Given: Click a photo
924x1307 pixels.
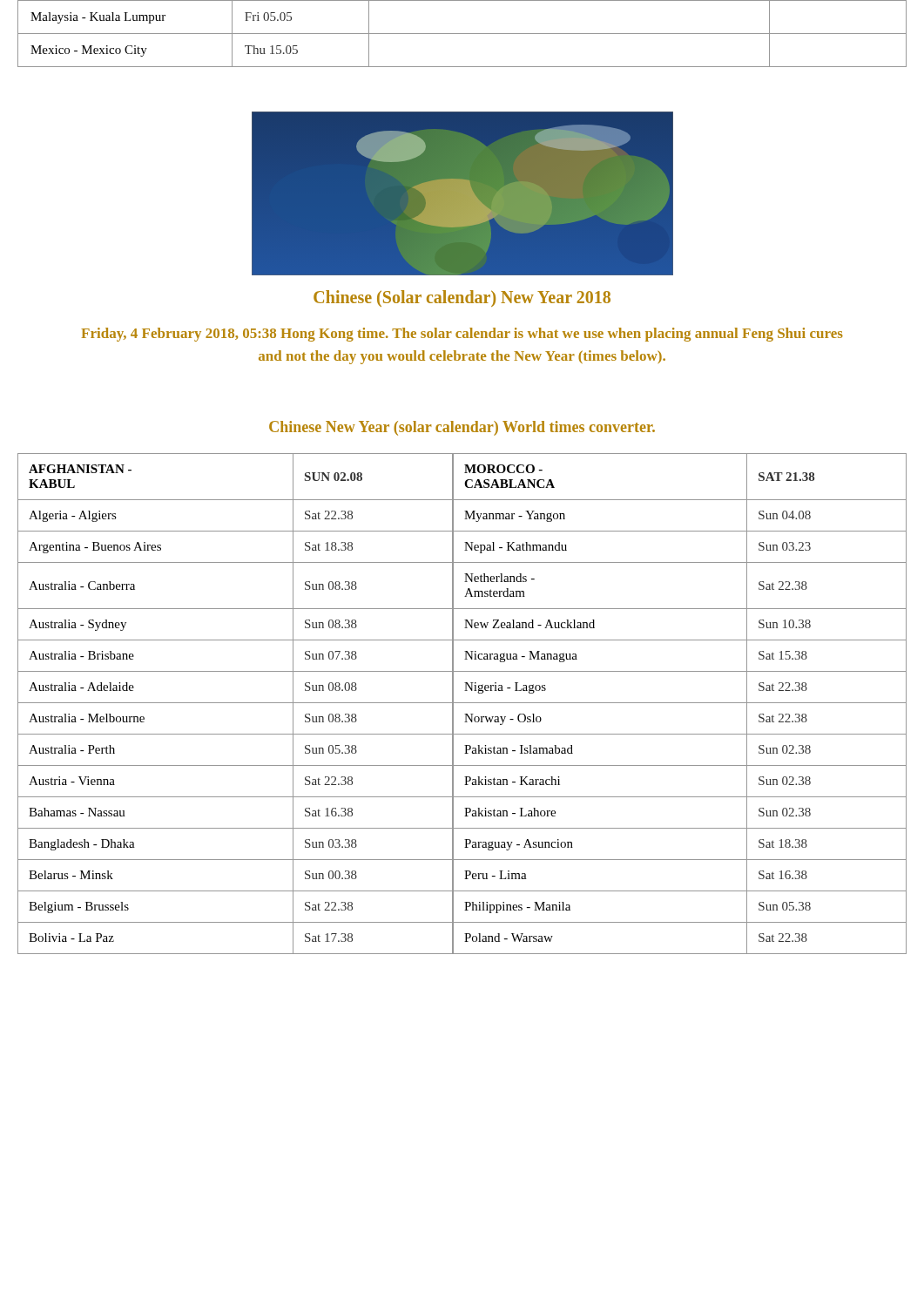Looking at the screenshot, I should [x=462, y=193].
